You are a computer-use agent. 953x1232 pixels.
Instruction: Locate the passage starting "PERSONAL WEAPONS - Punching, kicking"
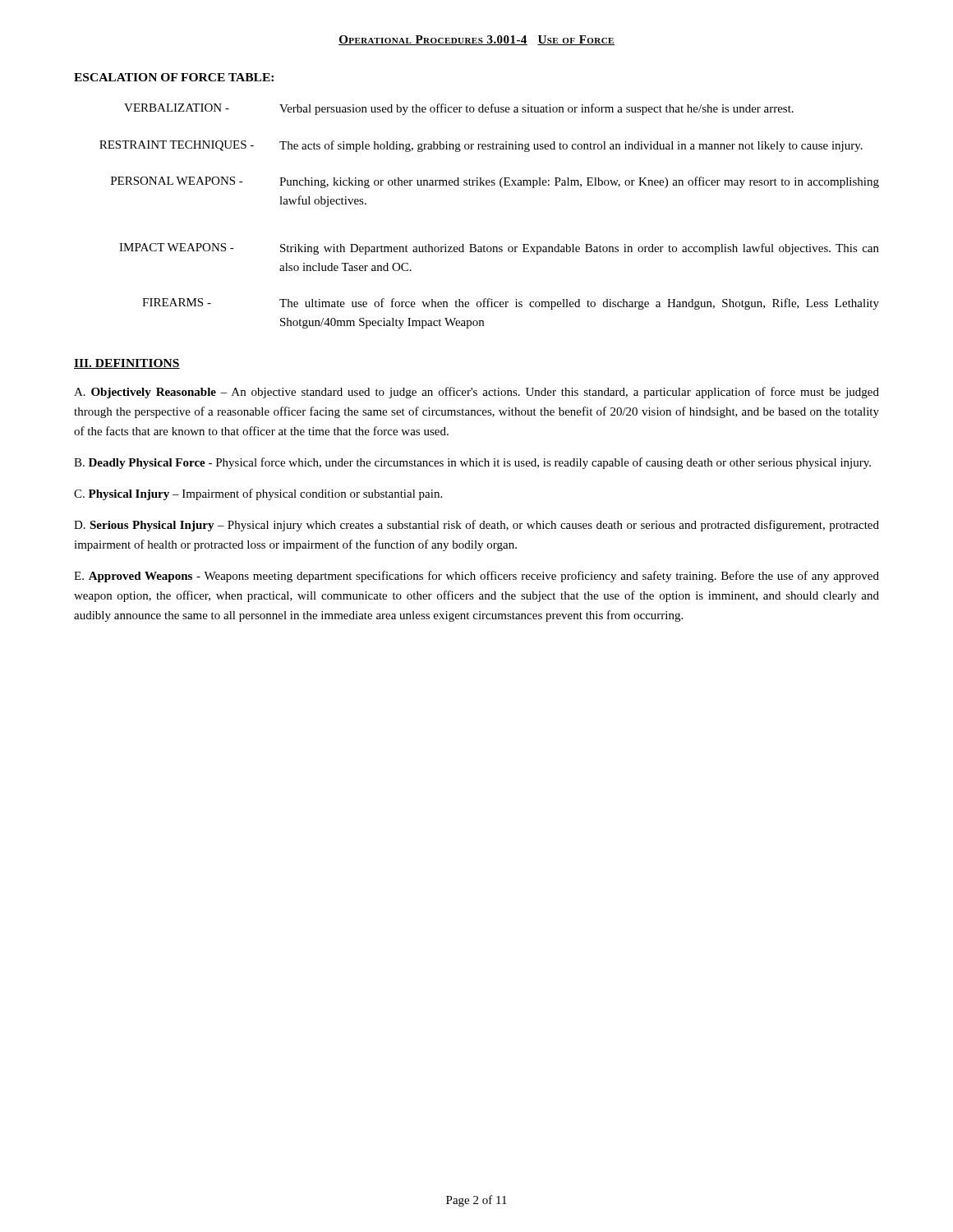tap(476, 191)
